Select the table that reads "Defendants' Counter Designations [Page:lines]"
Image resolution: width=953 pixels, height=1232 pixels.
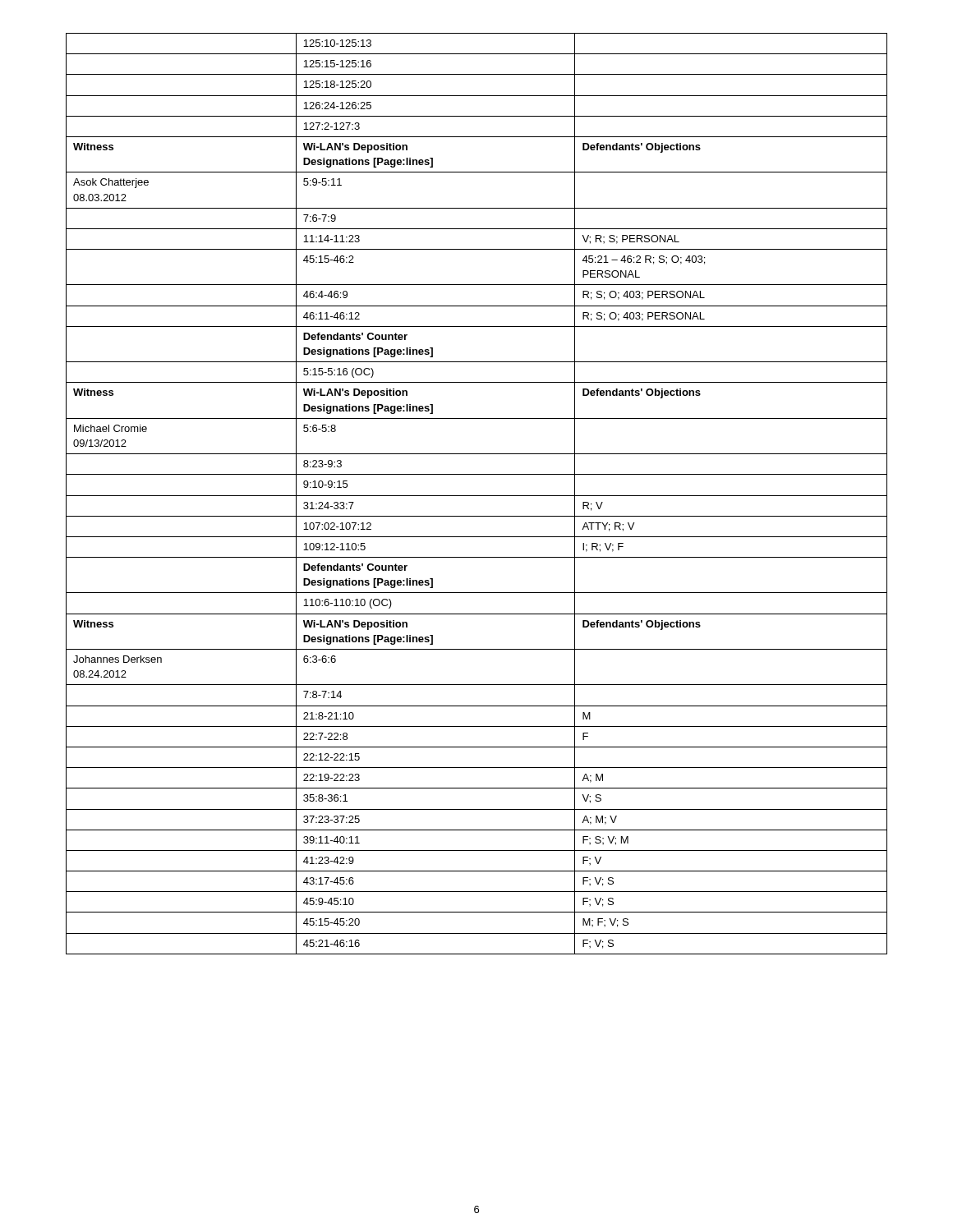[x=476, y=494]
